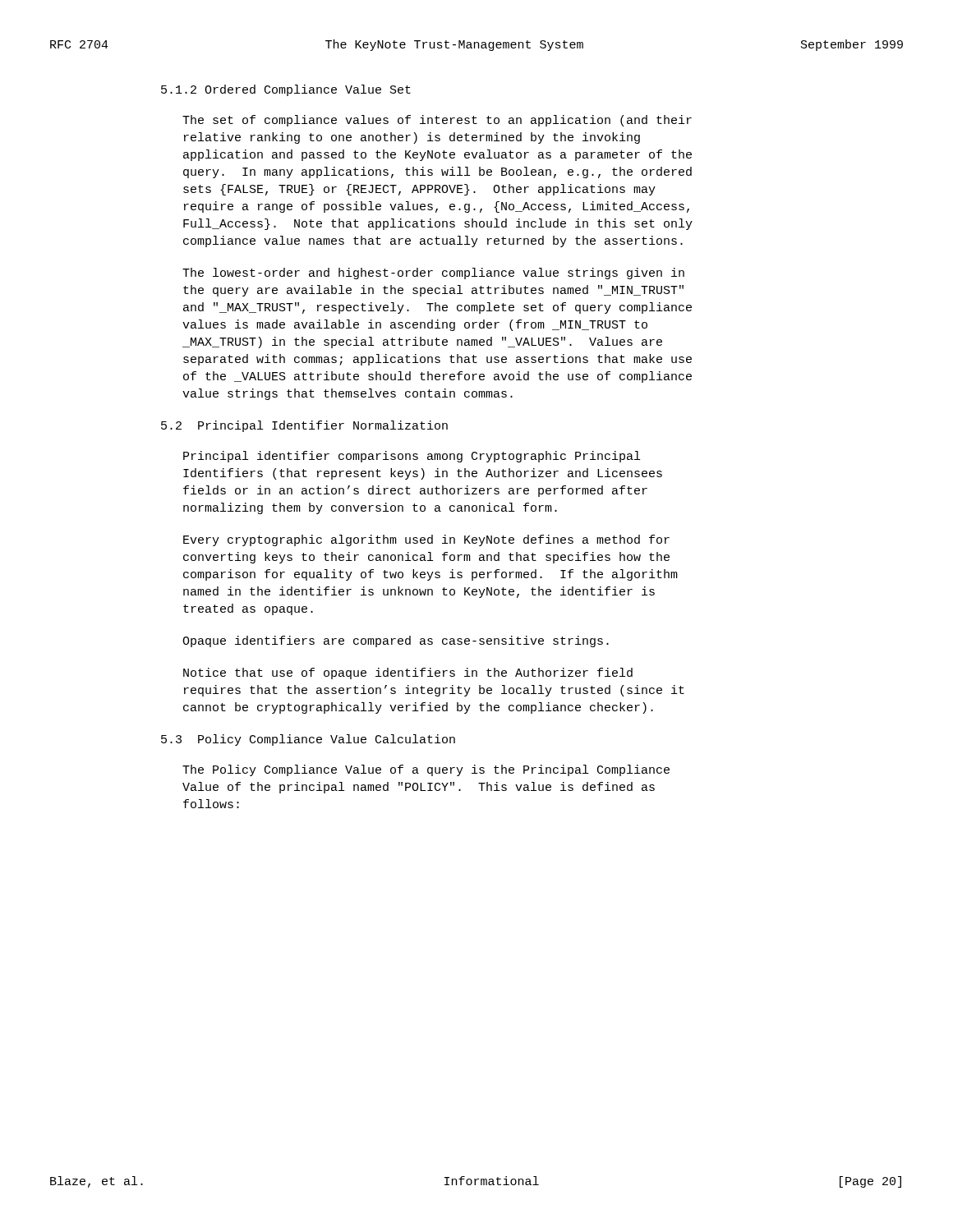Click where it says "5.2 Principal Identifier Normalization"
The width and height of the screenshot is (953, 1232).
pos(304,427)
